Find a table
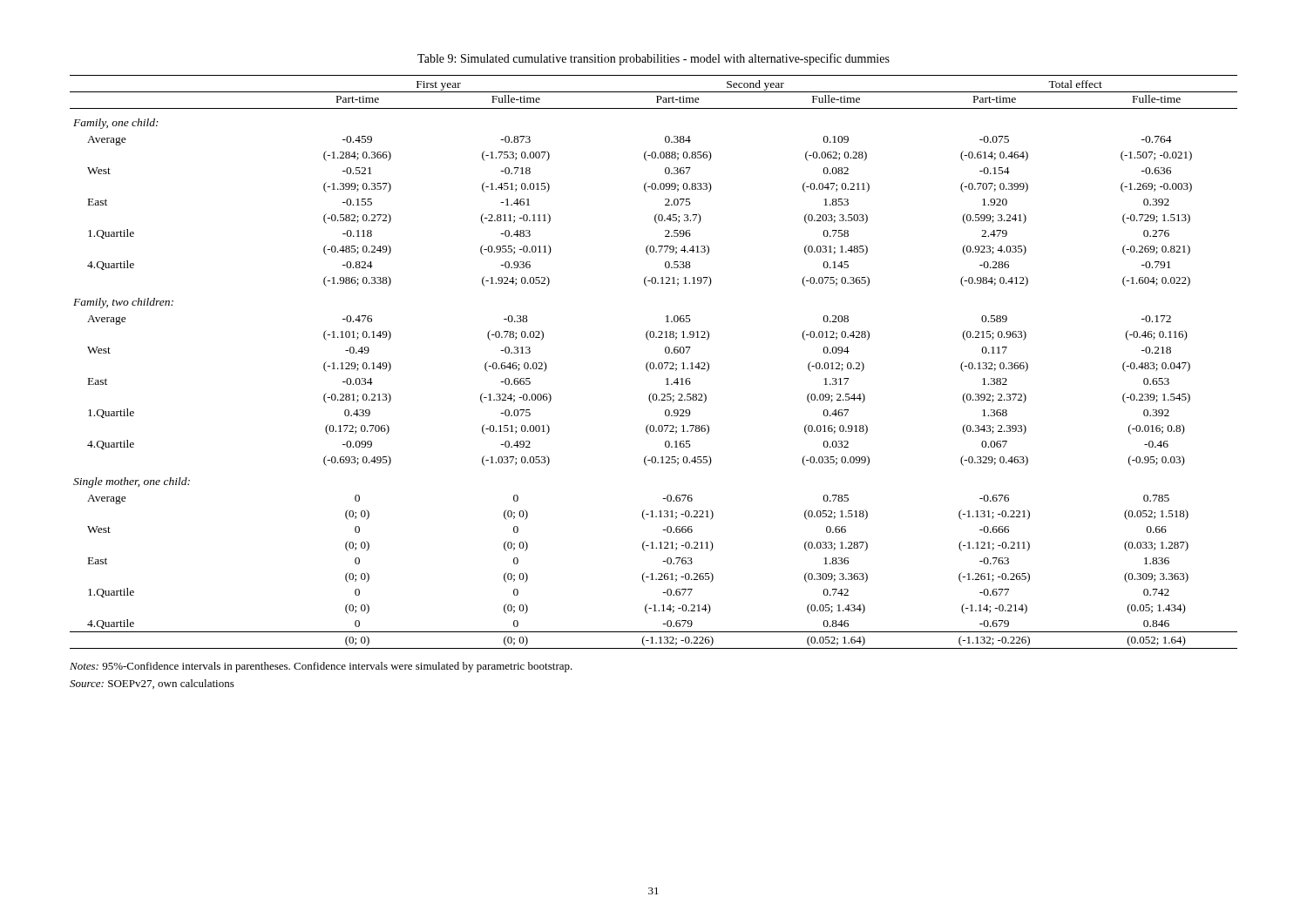 (x=654, y=362)
